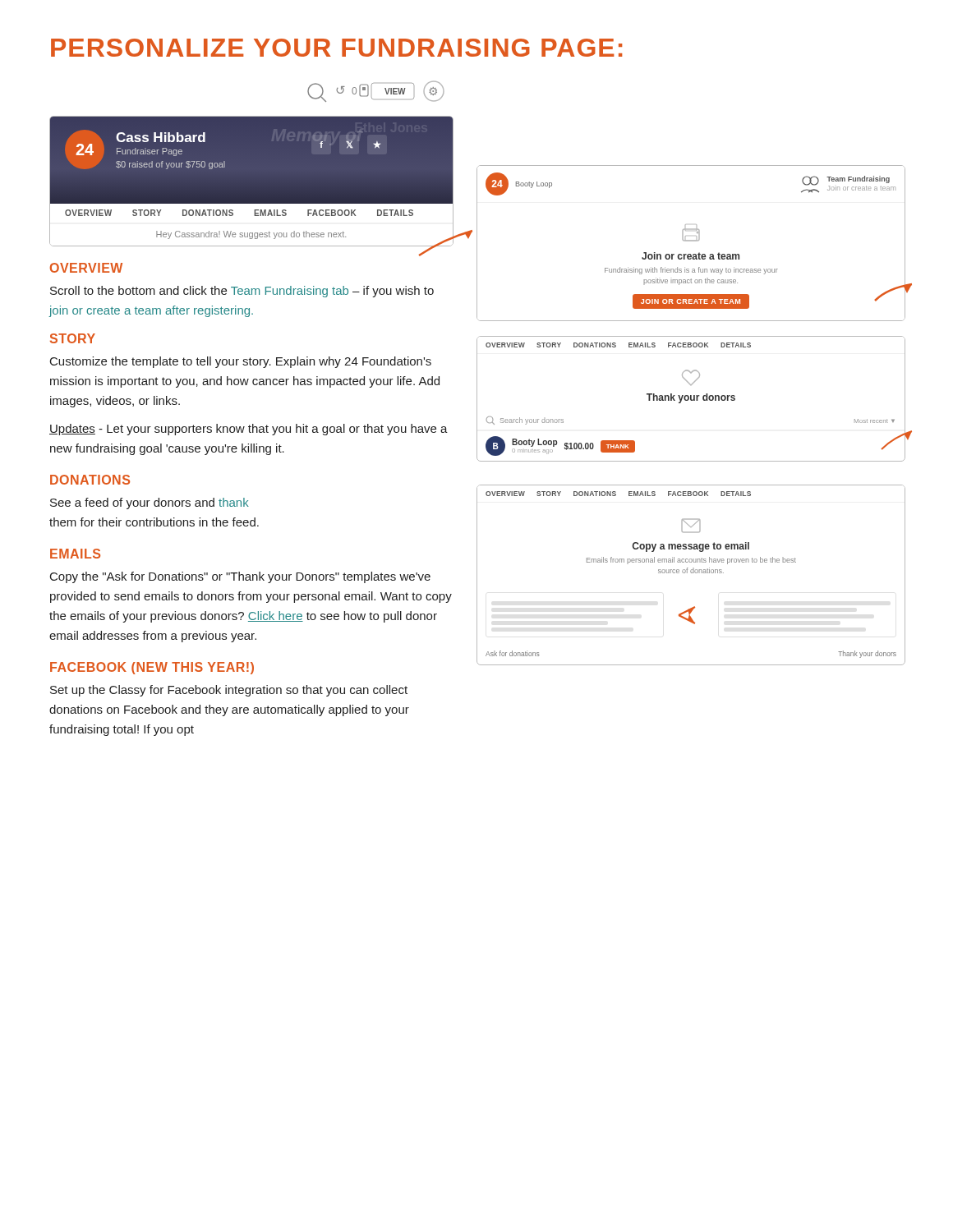Navigate to the block starting "Customize the template to tell your"
The height and width of the screenshot is (1232, 953).
[251, 381]
